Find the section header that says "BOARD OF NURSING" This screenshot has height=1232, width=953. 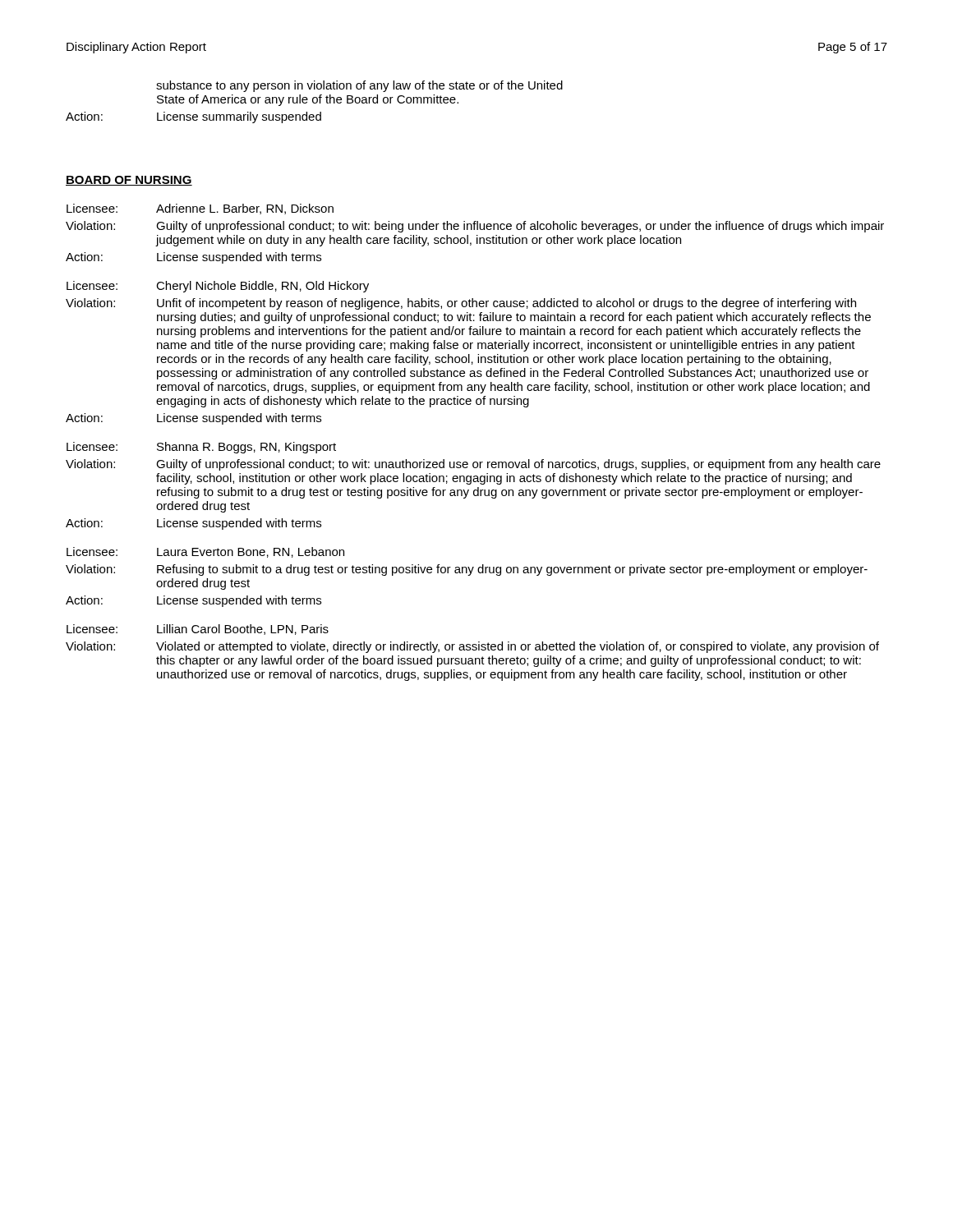pyautogui.click(x=129, y=179)
